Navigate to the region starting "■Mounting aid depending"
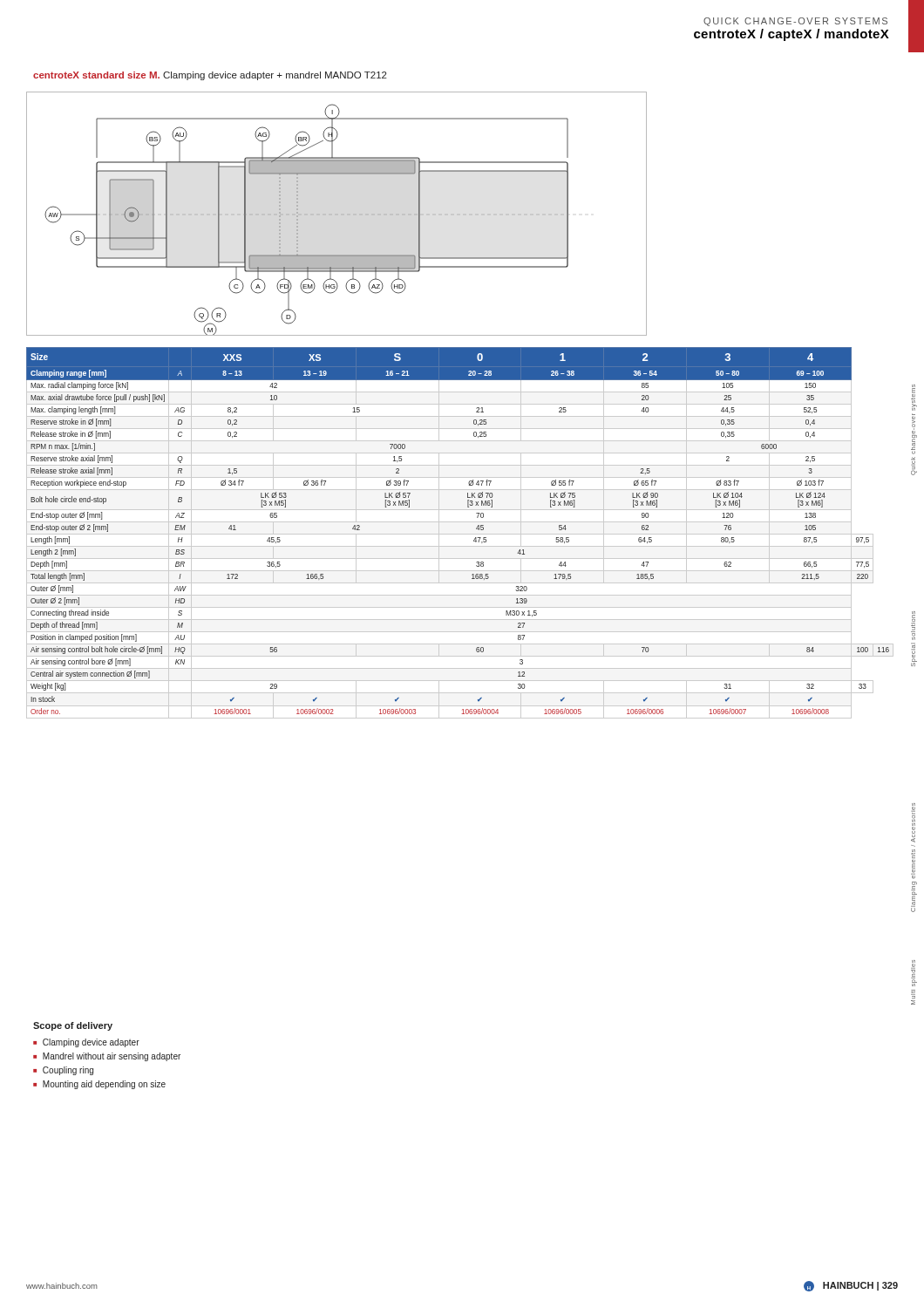The image size is (924, 1308). coord(99,1084)
